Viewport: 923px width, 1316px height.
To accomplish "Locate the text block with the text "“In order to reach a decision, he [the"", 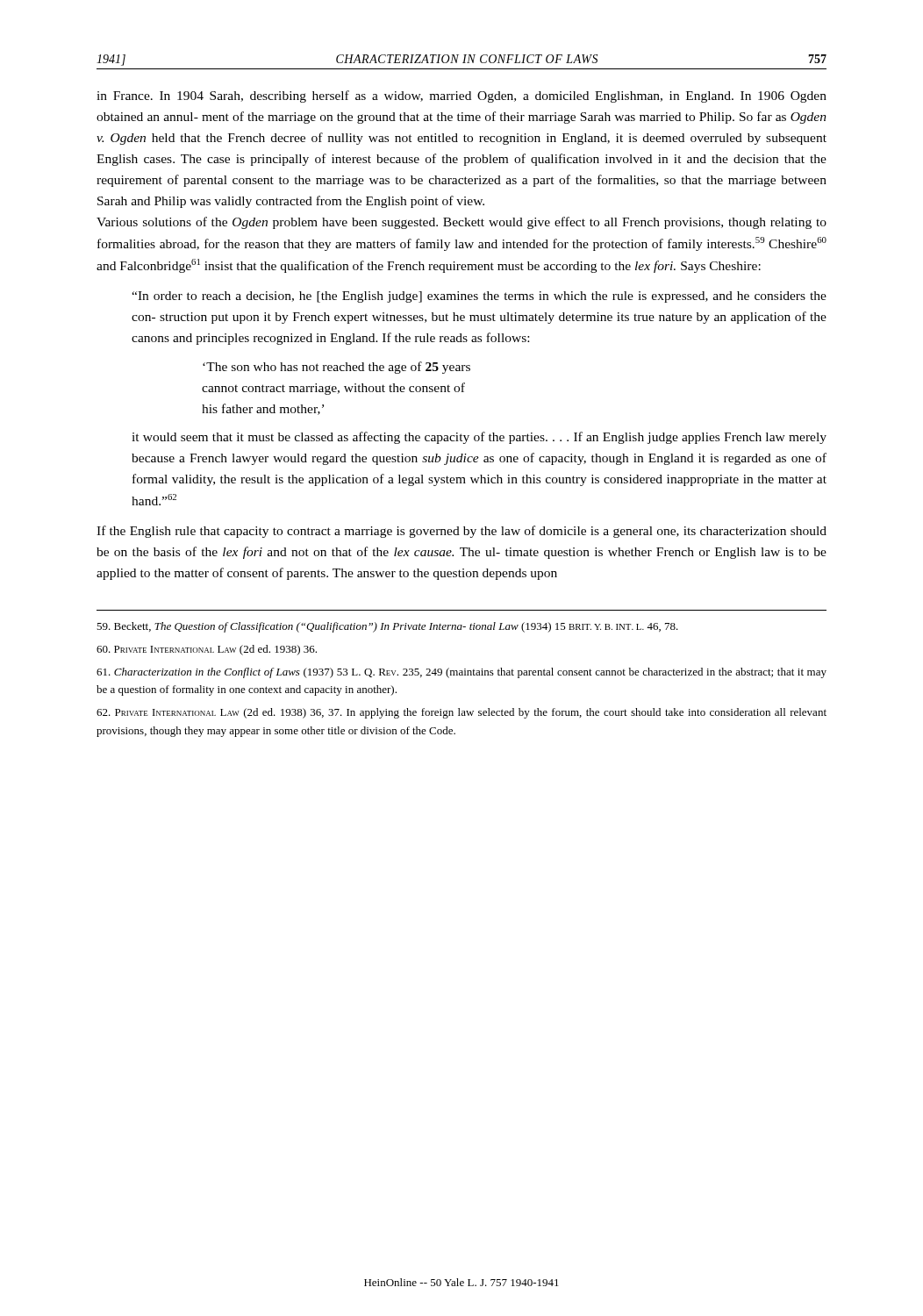I will coord(479,297).
